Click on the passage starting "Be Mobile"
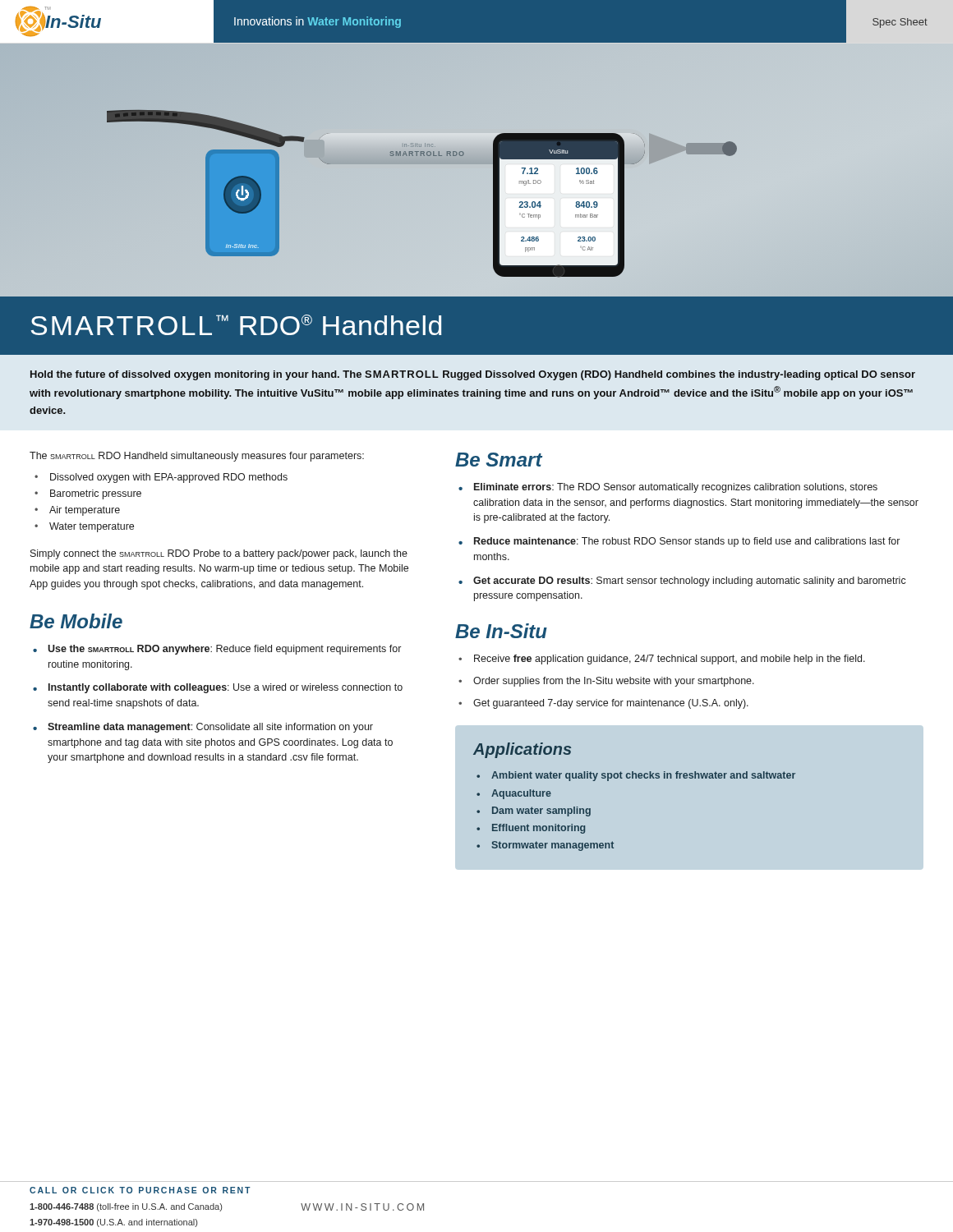953x1232 pixels. coord(76,621)
